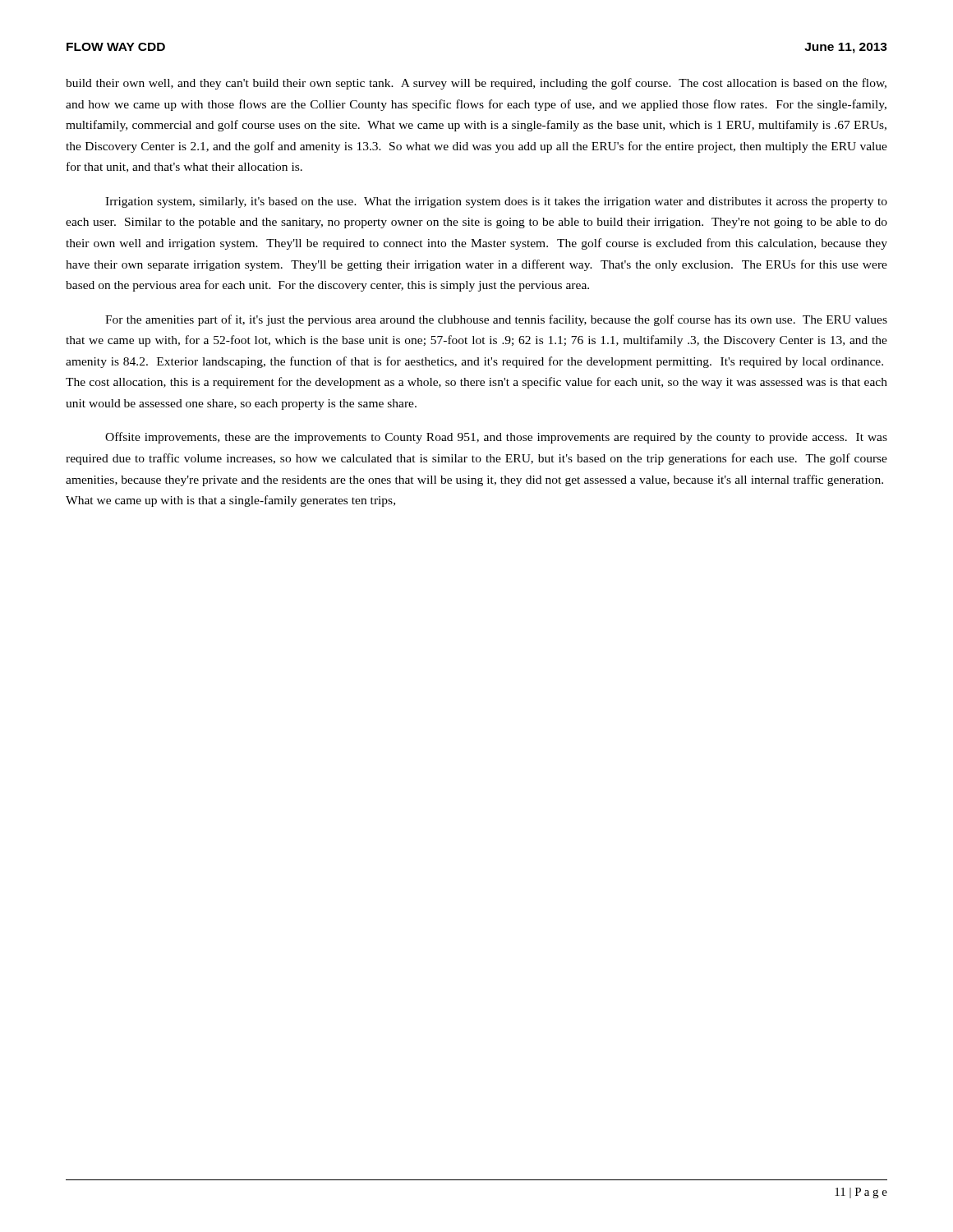Locate the passage starting "Offsite improvements, these are"
This screenshot has width=953, height=1232.
point(476,468)
